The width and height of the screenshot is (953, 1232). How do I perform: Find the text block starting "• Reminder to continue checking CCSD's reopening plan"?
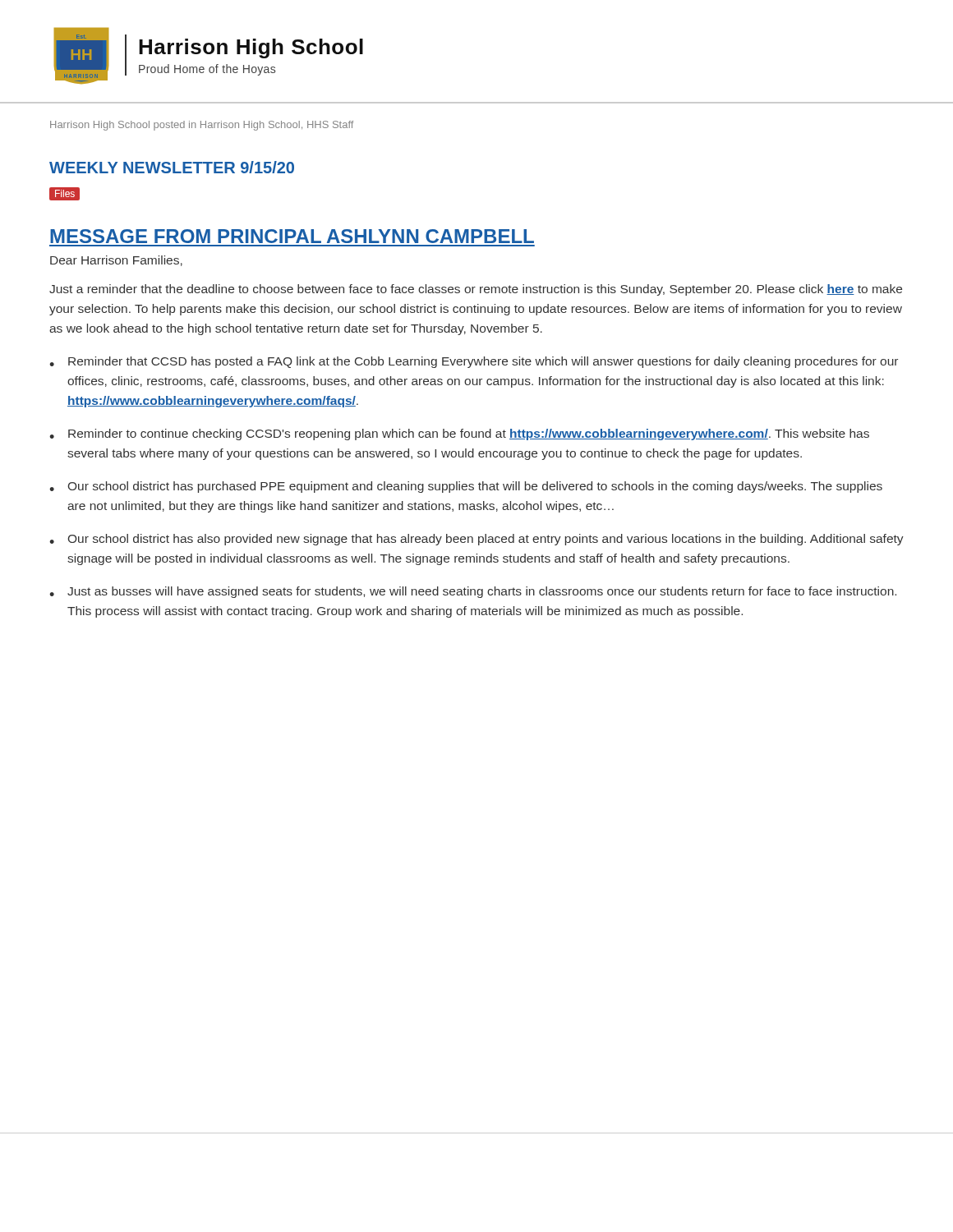pos(476,444)
